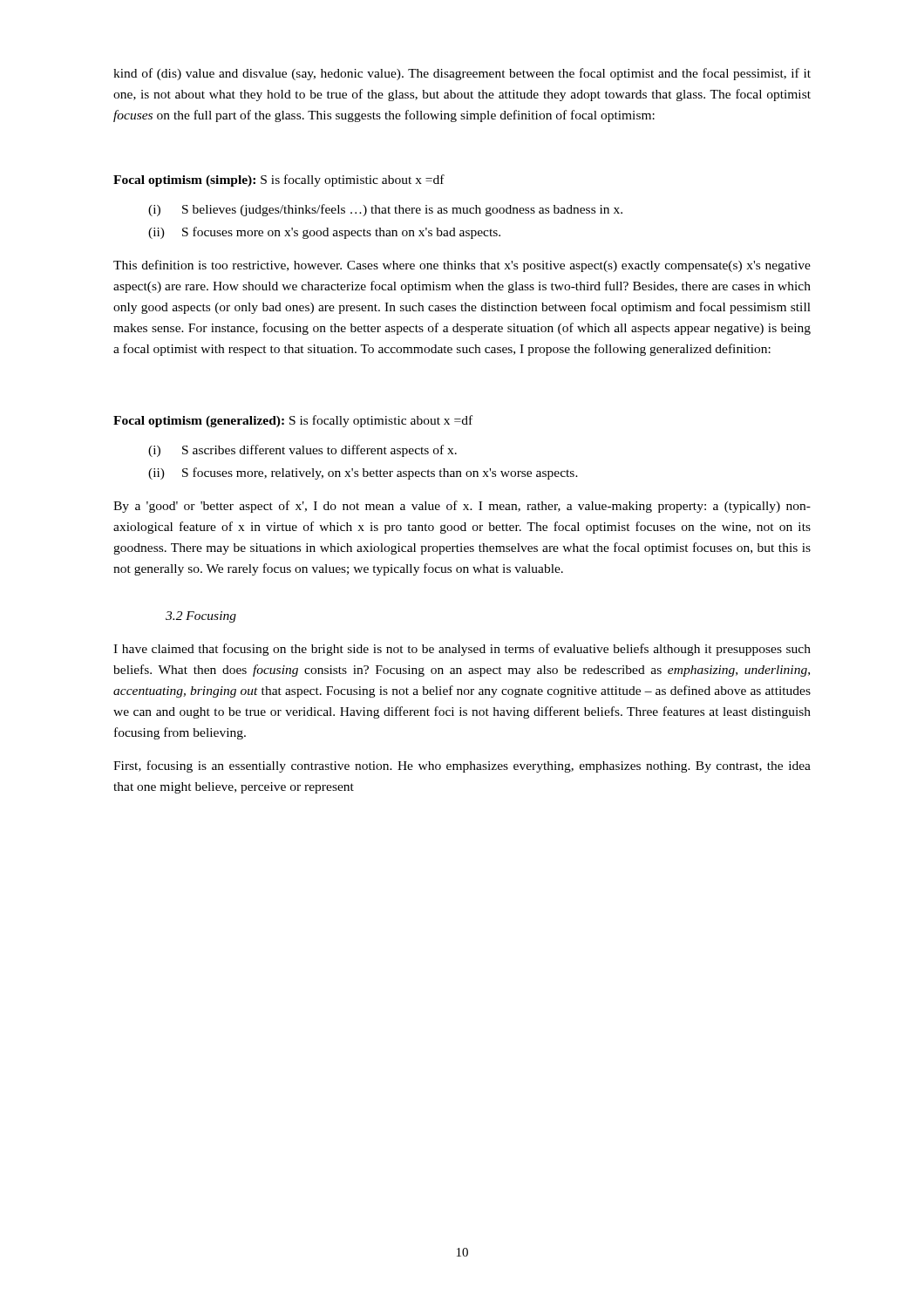
Task: Where is the passage that starts "By a 'good' or 'better aspect of"?
Action: click(462, 537)
